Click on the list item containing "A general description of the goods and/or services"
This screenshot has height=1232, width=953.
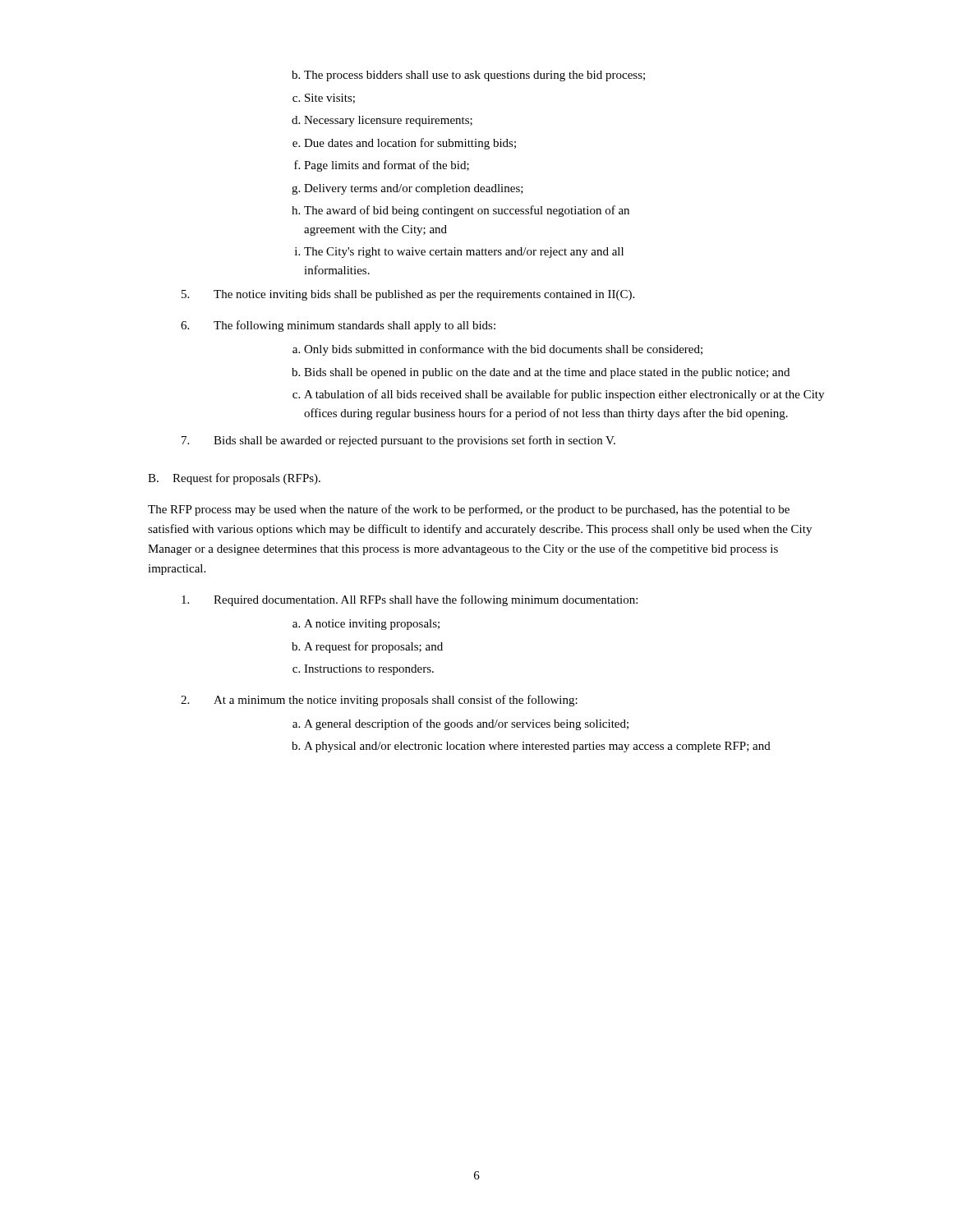(x=467, y=723)
